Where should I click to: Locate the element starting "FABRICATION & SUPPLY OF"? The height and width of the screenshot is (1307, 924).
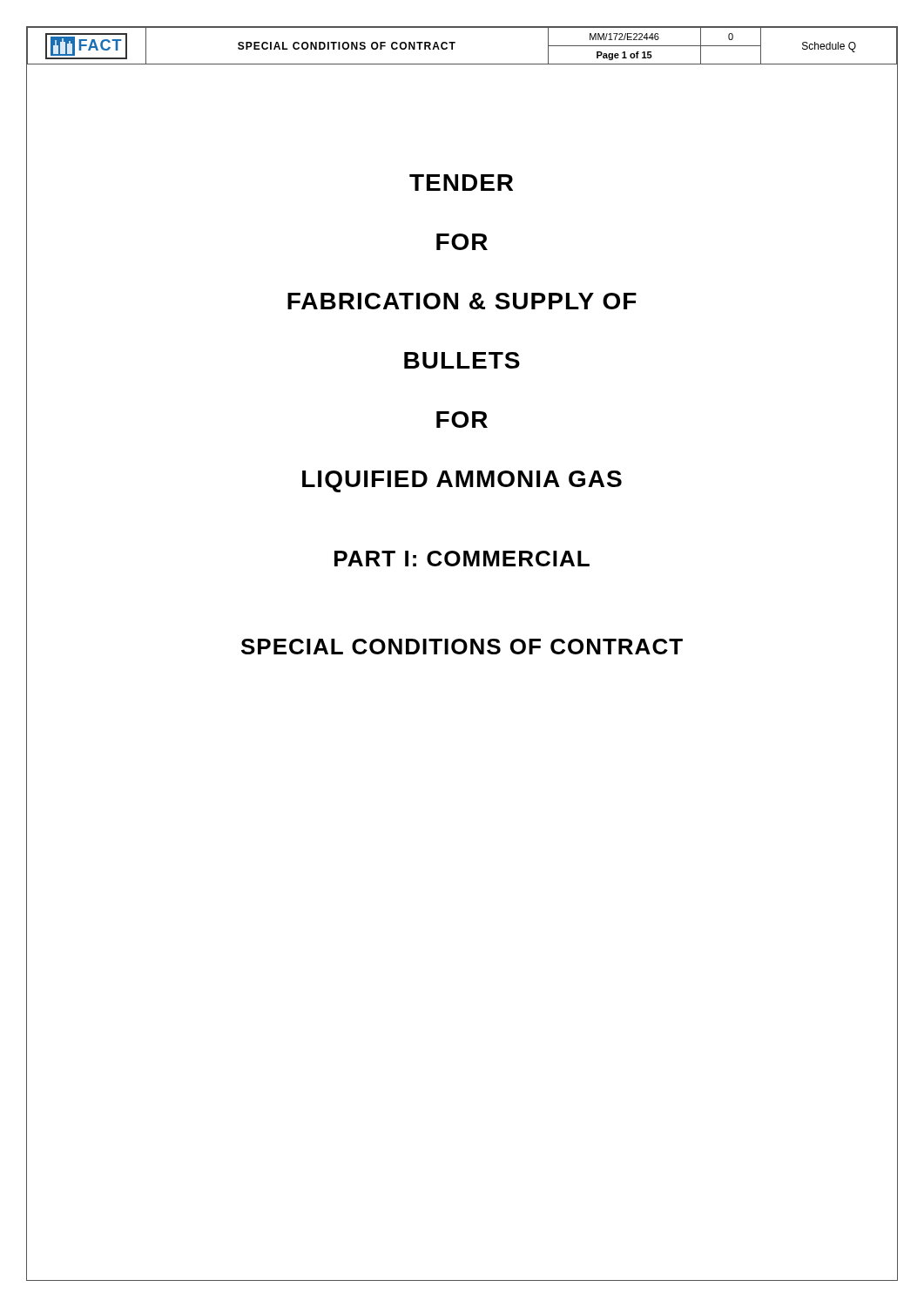coord(462,301)
